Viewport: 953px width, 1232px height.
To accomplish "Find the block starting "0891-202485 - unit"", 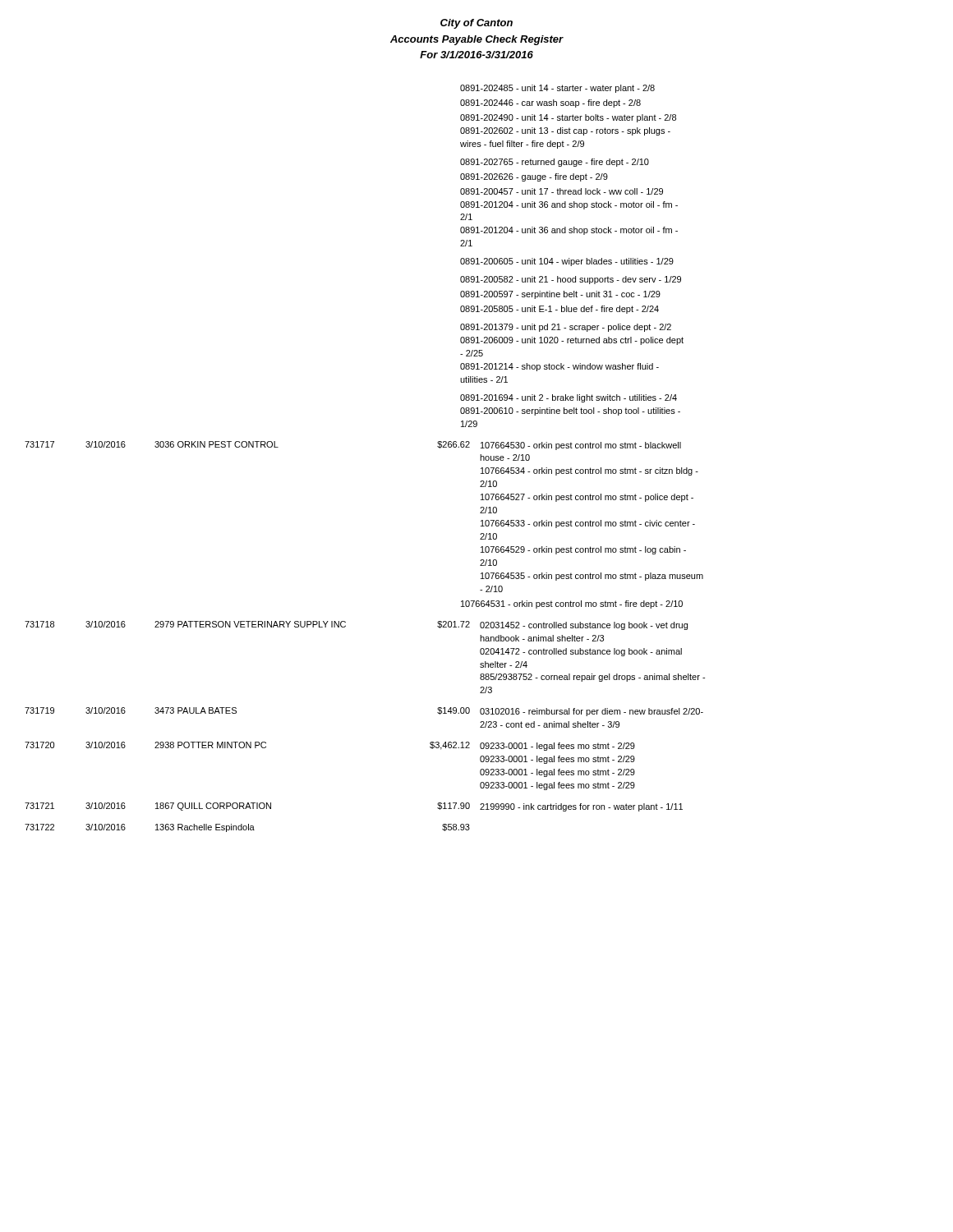I will [x=481, y=89].
